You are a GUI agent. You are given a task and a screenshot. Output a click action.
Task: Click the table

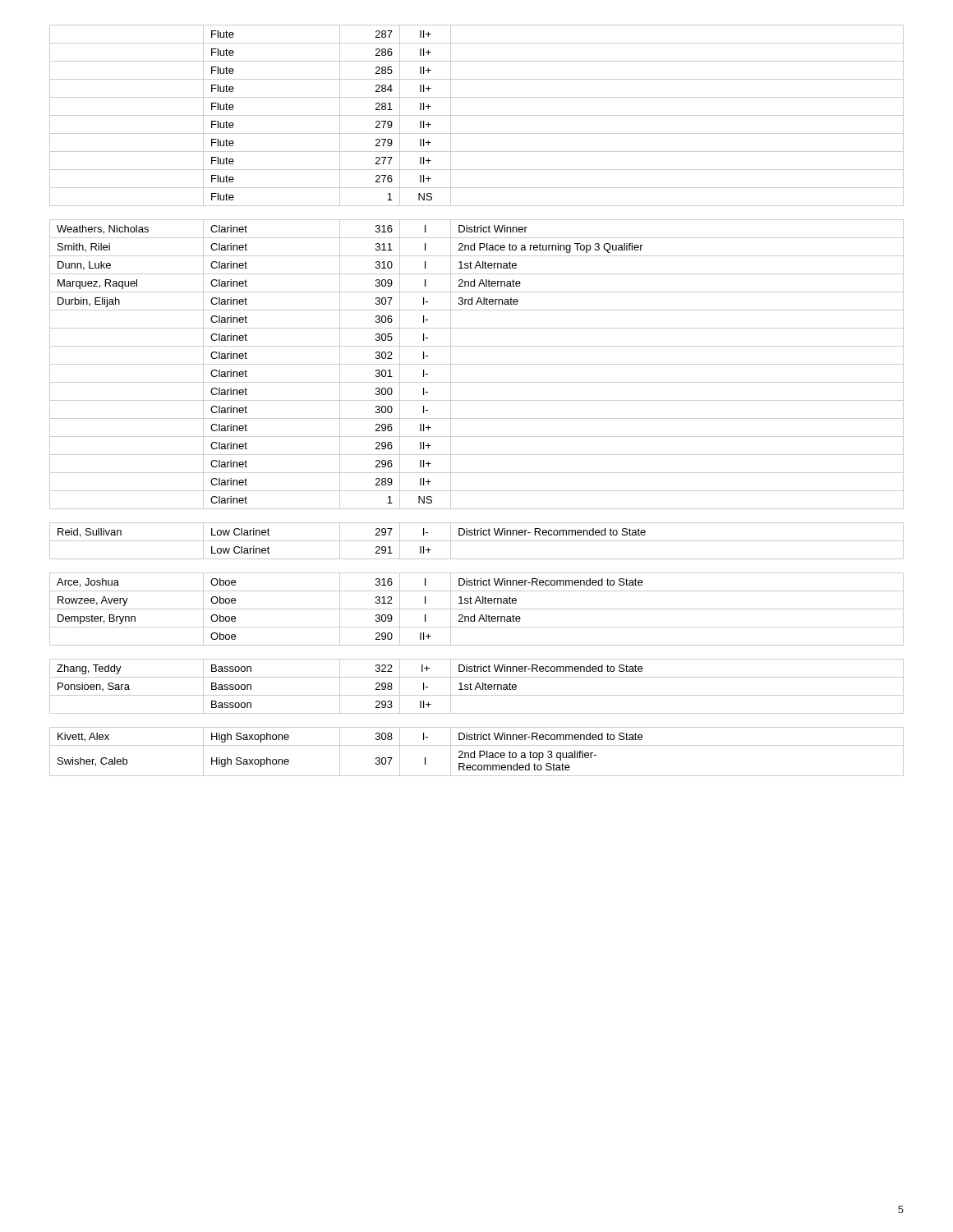coord(476,400)
